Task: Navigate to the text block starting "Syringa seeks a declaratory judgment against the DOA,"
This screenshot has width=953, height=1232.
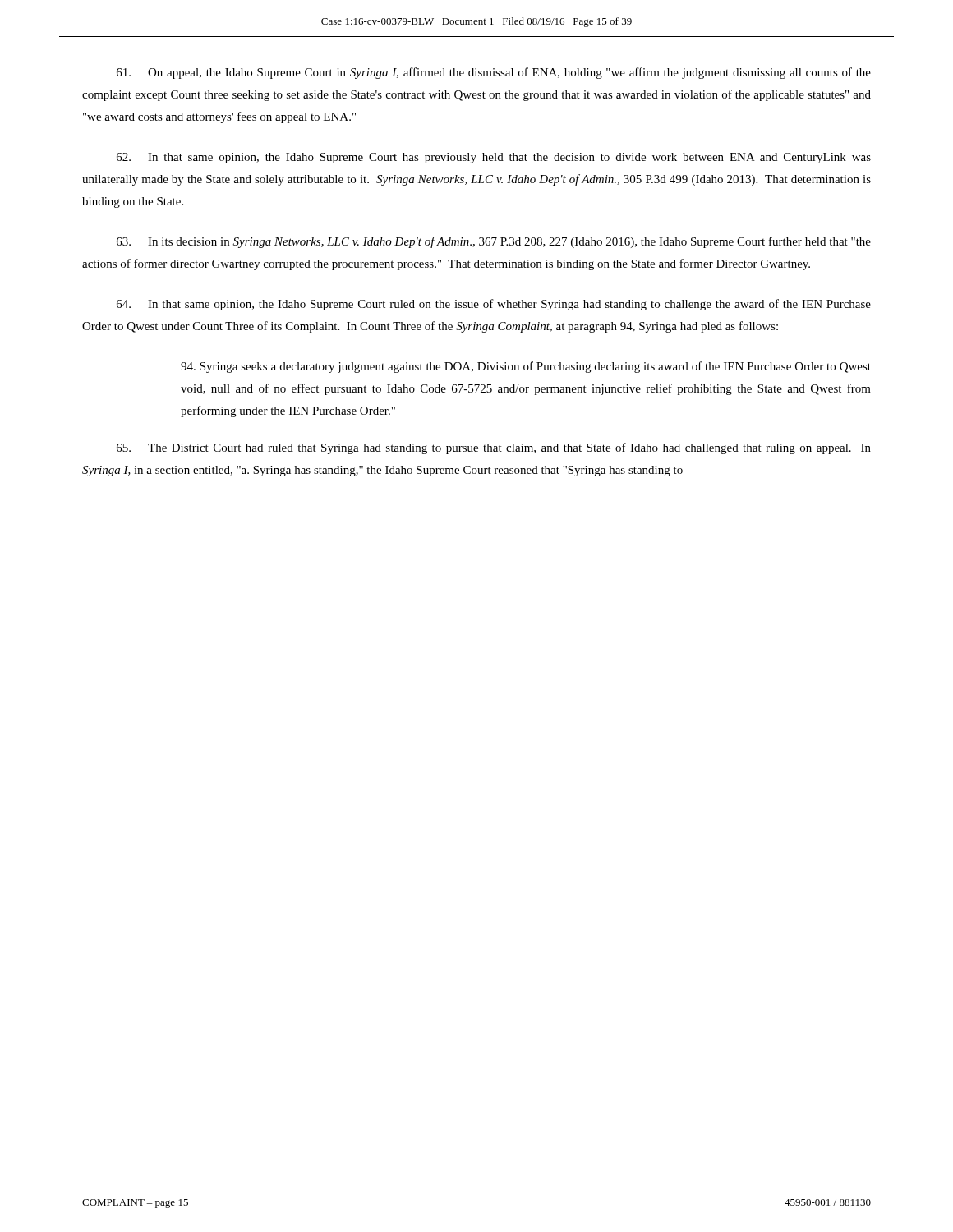Action: [x=526, y=389]
